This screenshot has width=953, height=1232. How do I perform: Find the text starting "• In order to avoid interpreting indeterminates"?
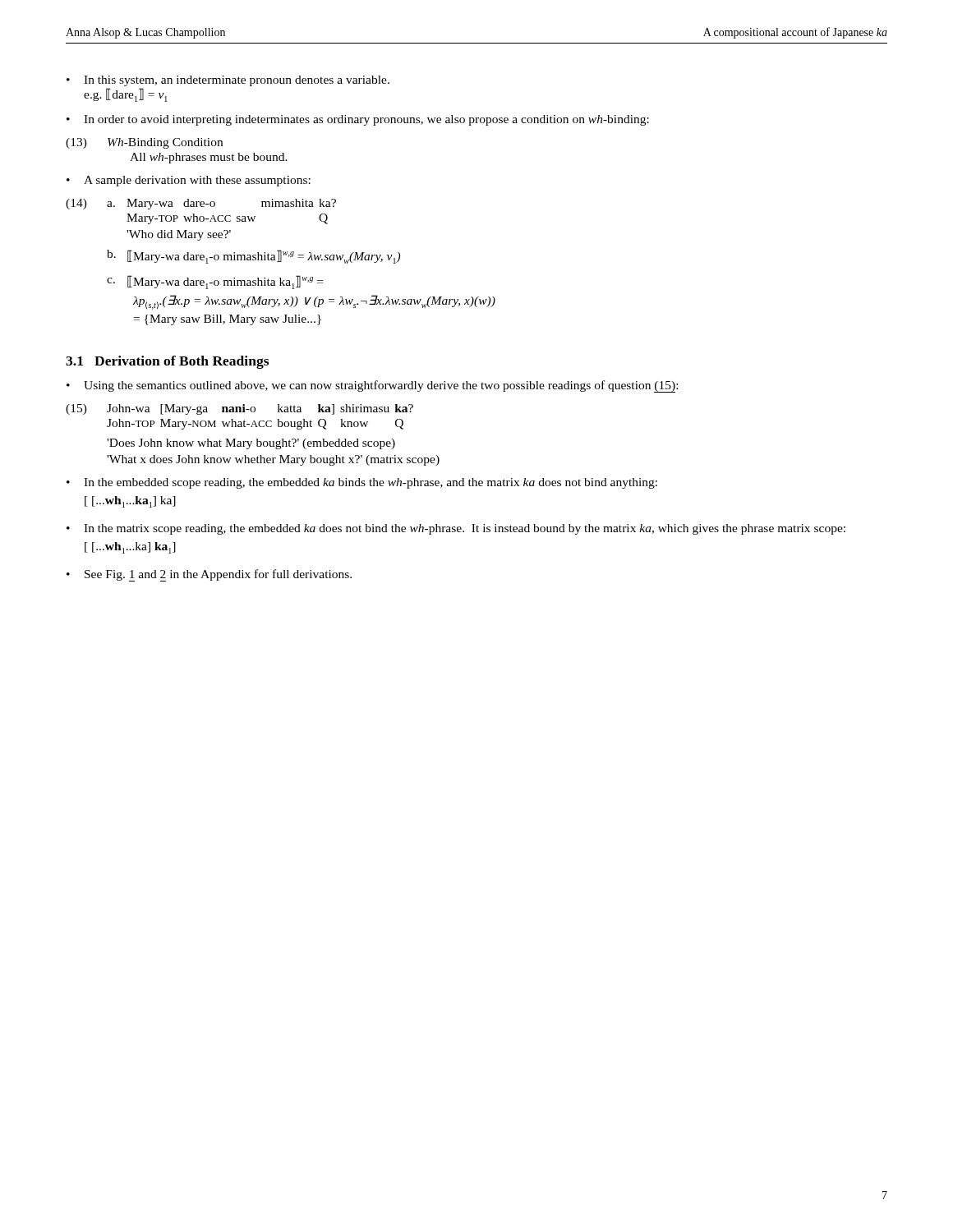click(x=476, y=119)
